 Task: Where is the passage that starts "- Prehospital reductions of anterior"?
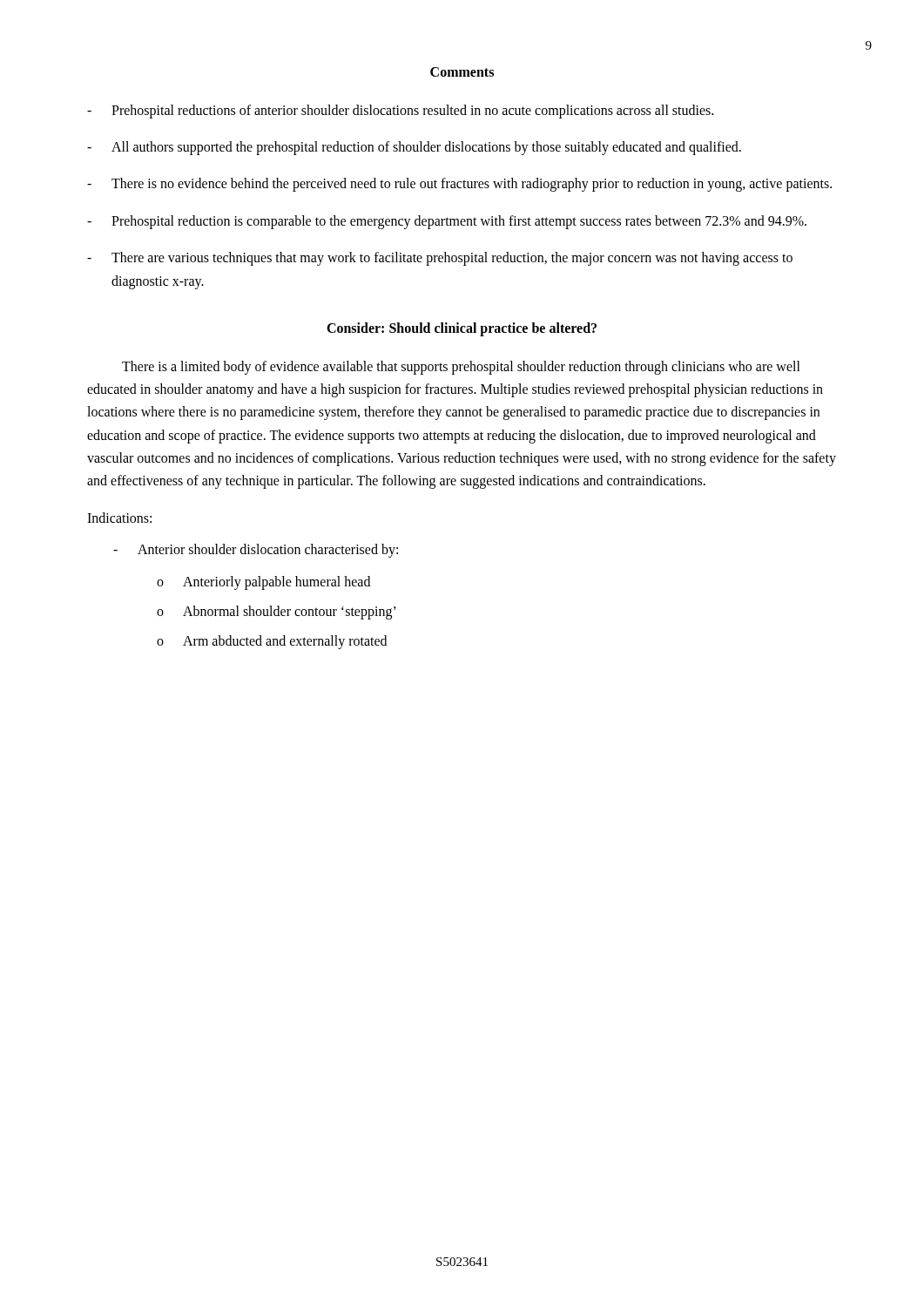point(462,110)
